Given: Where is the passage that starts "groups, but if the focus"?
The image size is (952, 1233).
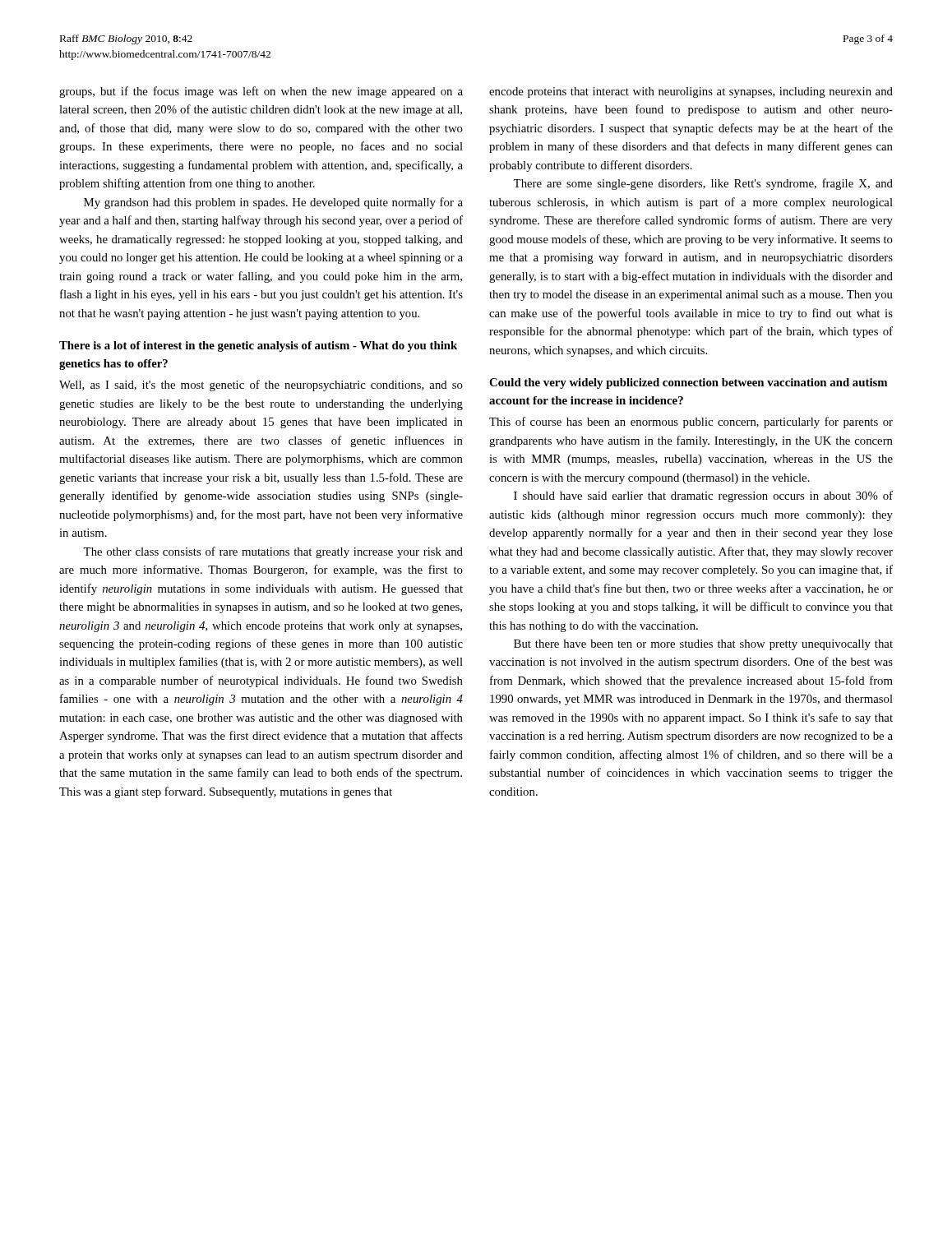Looking at the screenshot, I should (x=261, y=138).
